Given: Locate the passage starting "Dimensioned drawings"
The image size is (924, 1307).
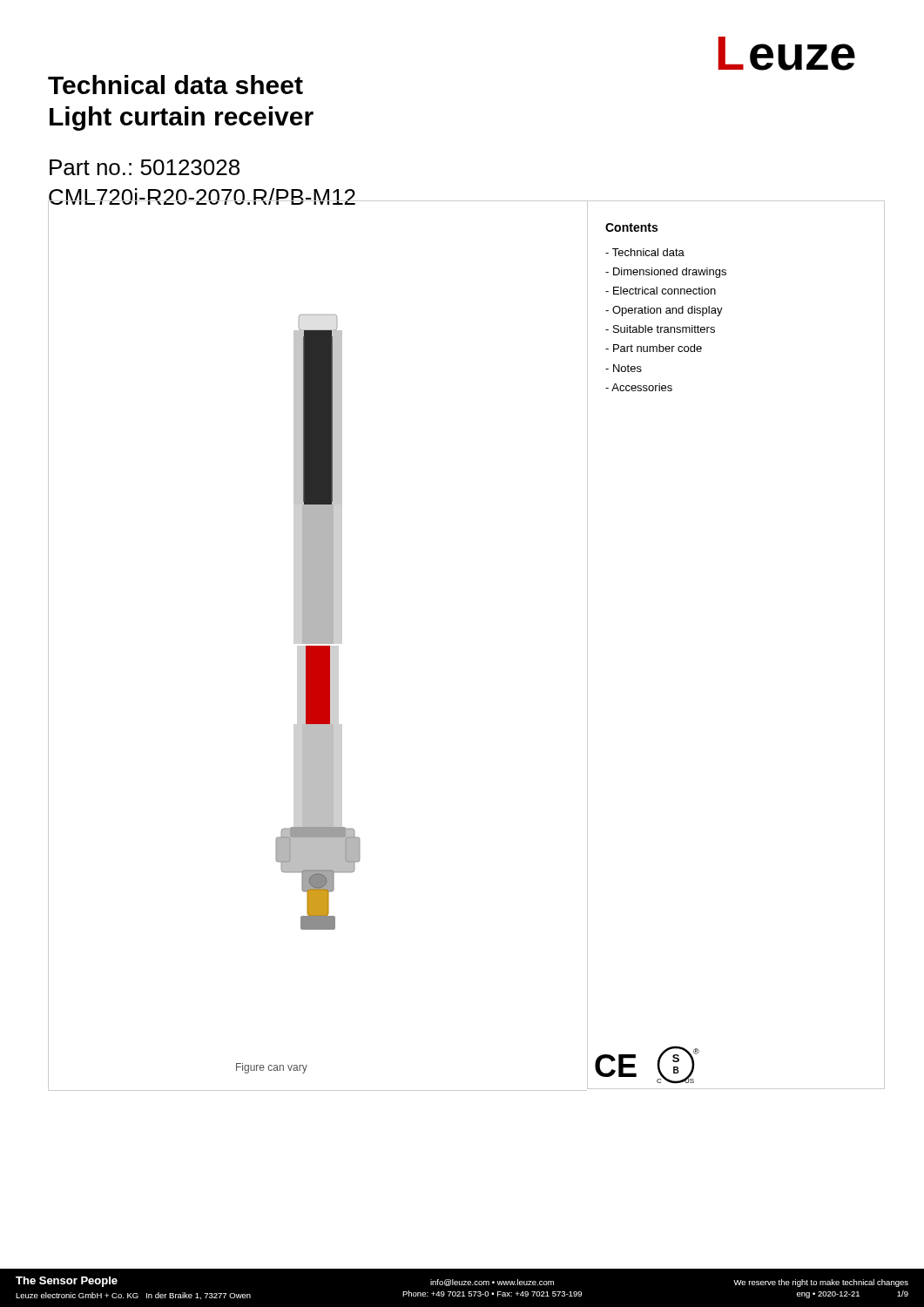Looking at the screenshot, I should (x=666, y=271).
